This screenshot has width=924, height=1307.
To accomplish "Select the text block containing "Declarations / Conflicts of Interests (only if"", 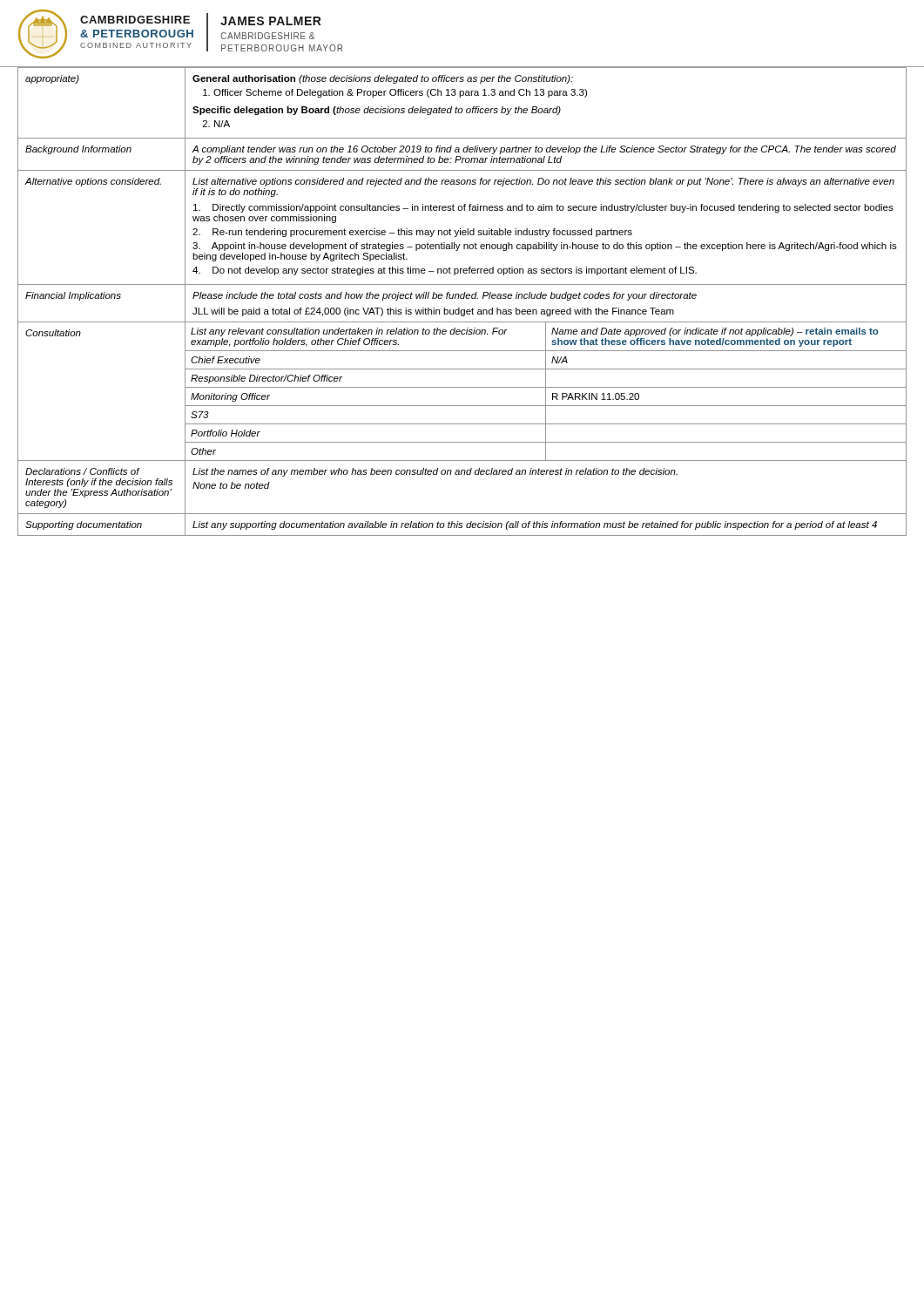I will click(99, 487).
